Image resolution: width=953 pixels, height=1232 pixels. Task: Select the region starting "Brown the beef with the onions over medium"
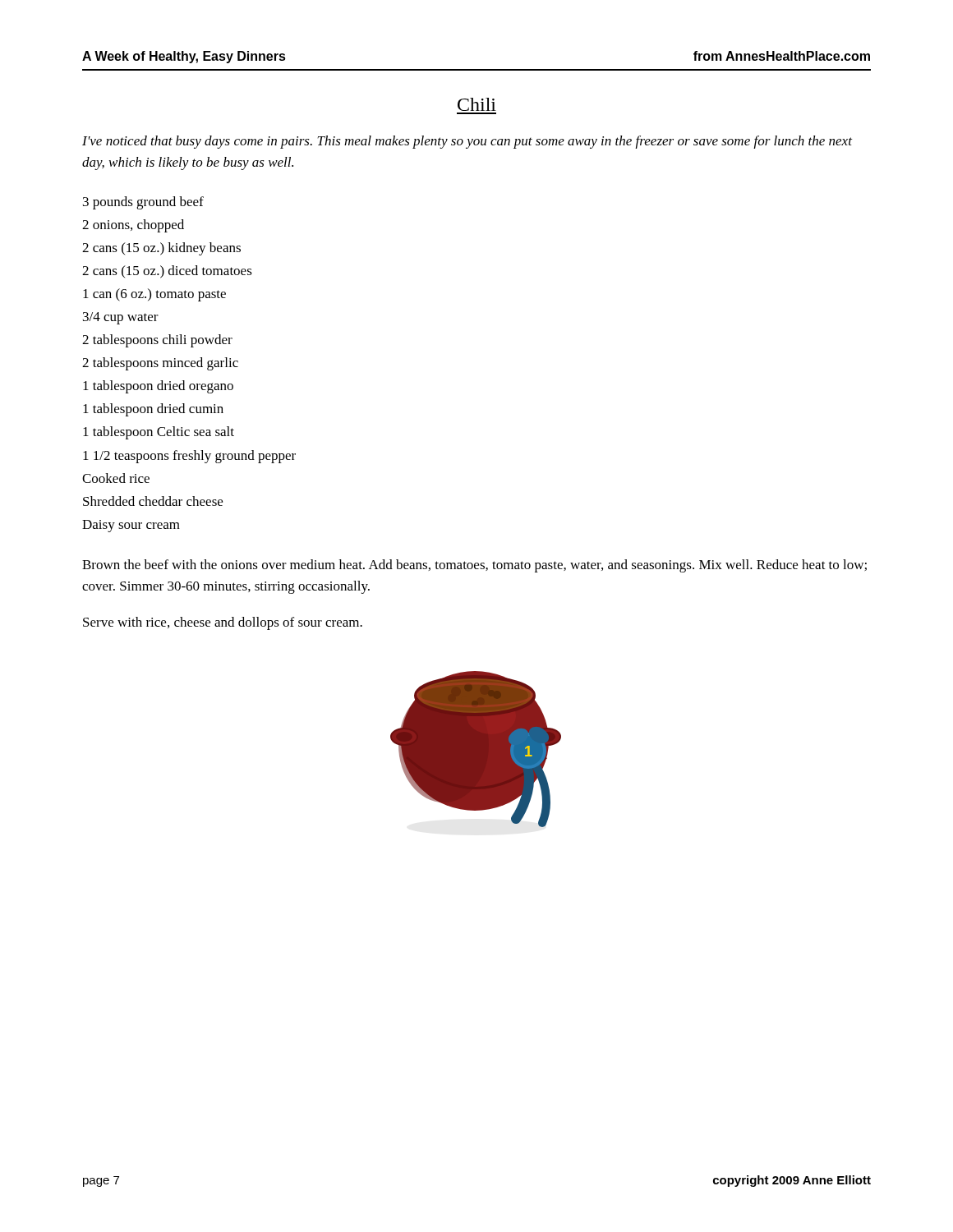475,575
